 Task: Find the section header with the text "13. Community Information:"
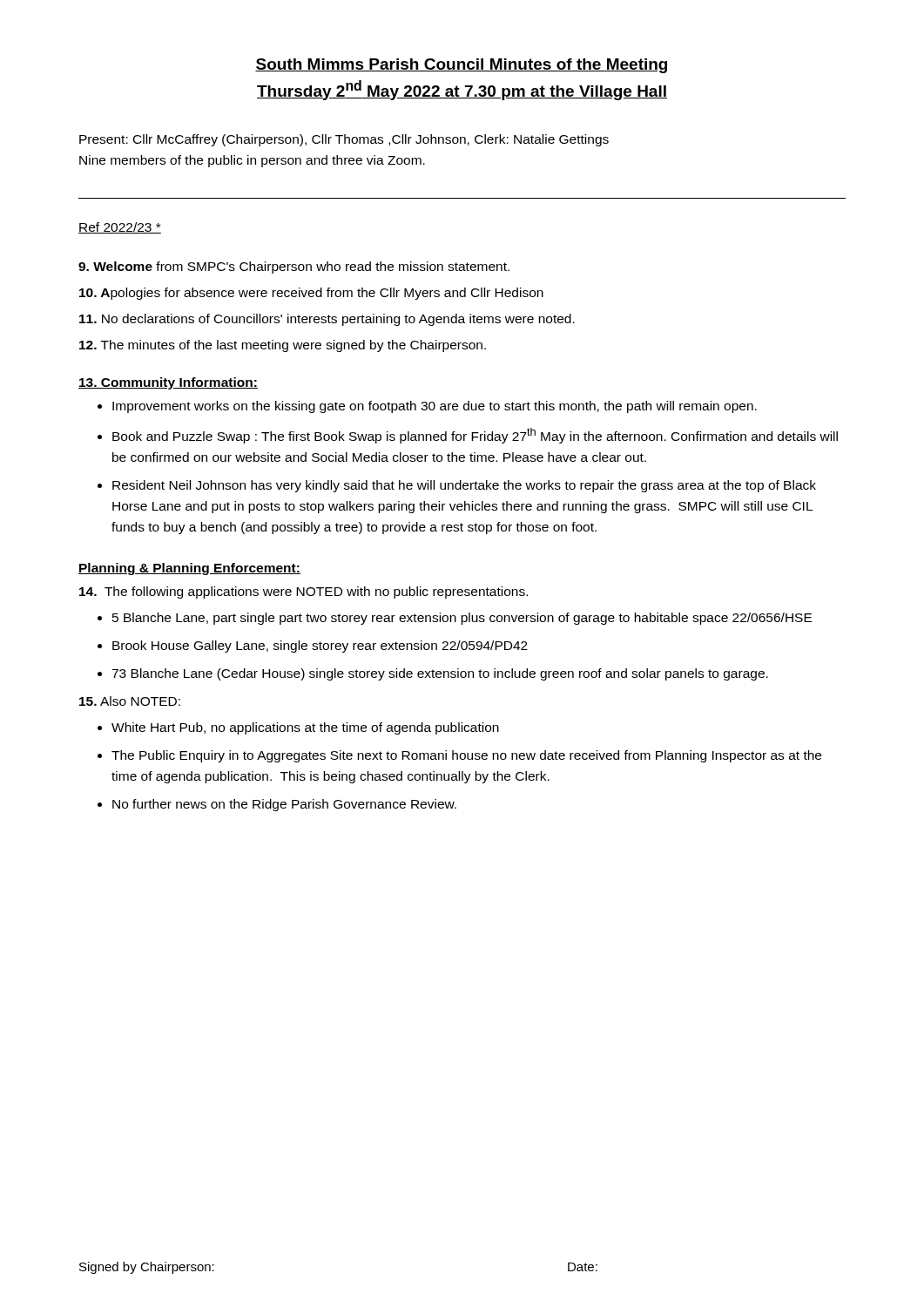[x=168, y=382]
